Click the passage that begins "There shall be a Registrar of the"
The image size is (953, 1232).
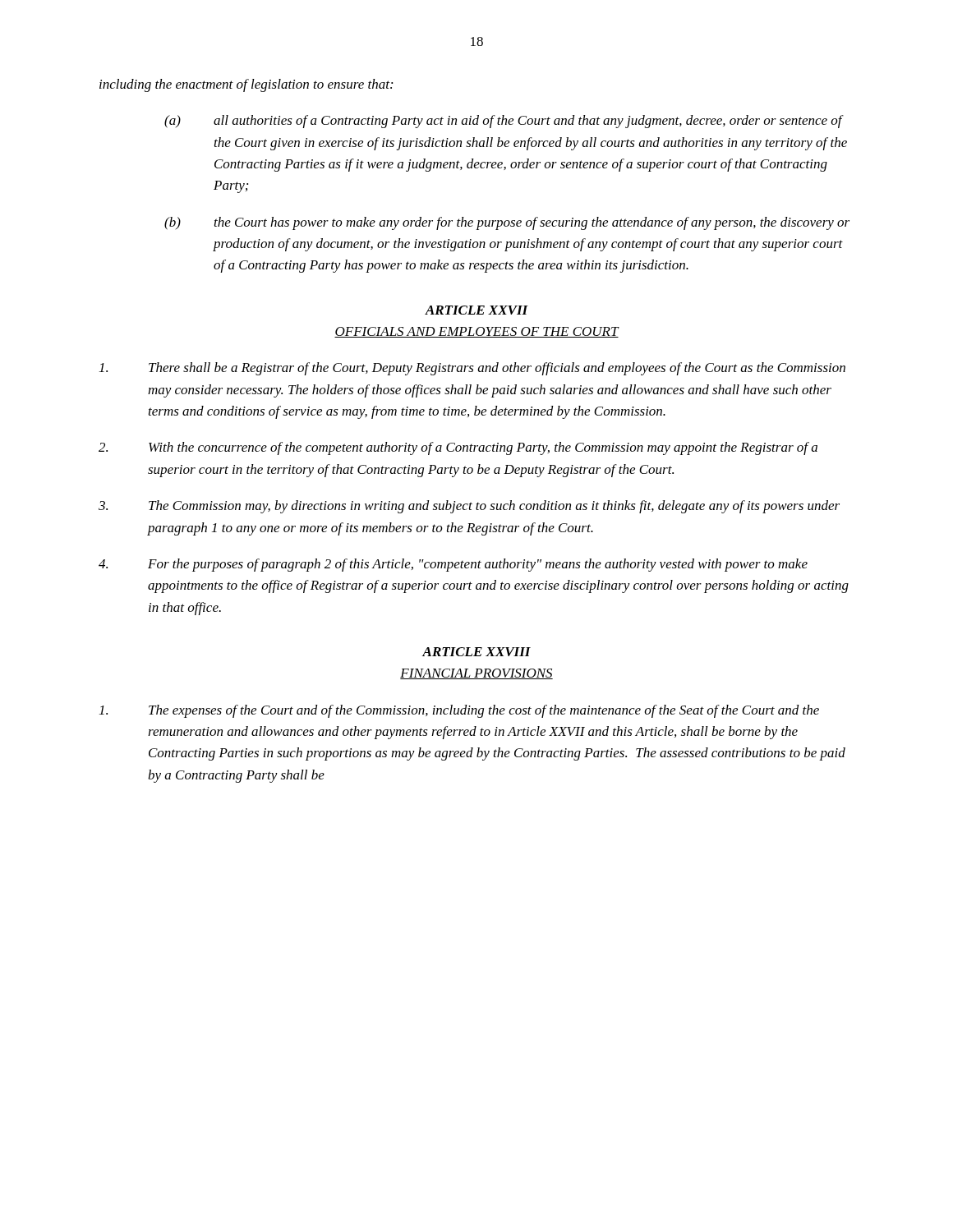click(476, 390)
